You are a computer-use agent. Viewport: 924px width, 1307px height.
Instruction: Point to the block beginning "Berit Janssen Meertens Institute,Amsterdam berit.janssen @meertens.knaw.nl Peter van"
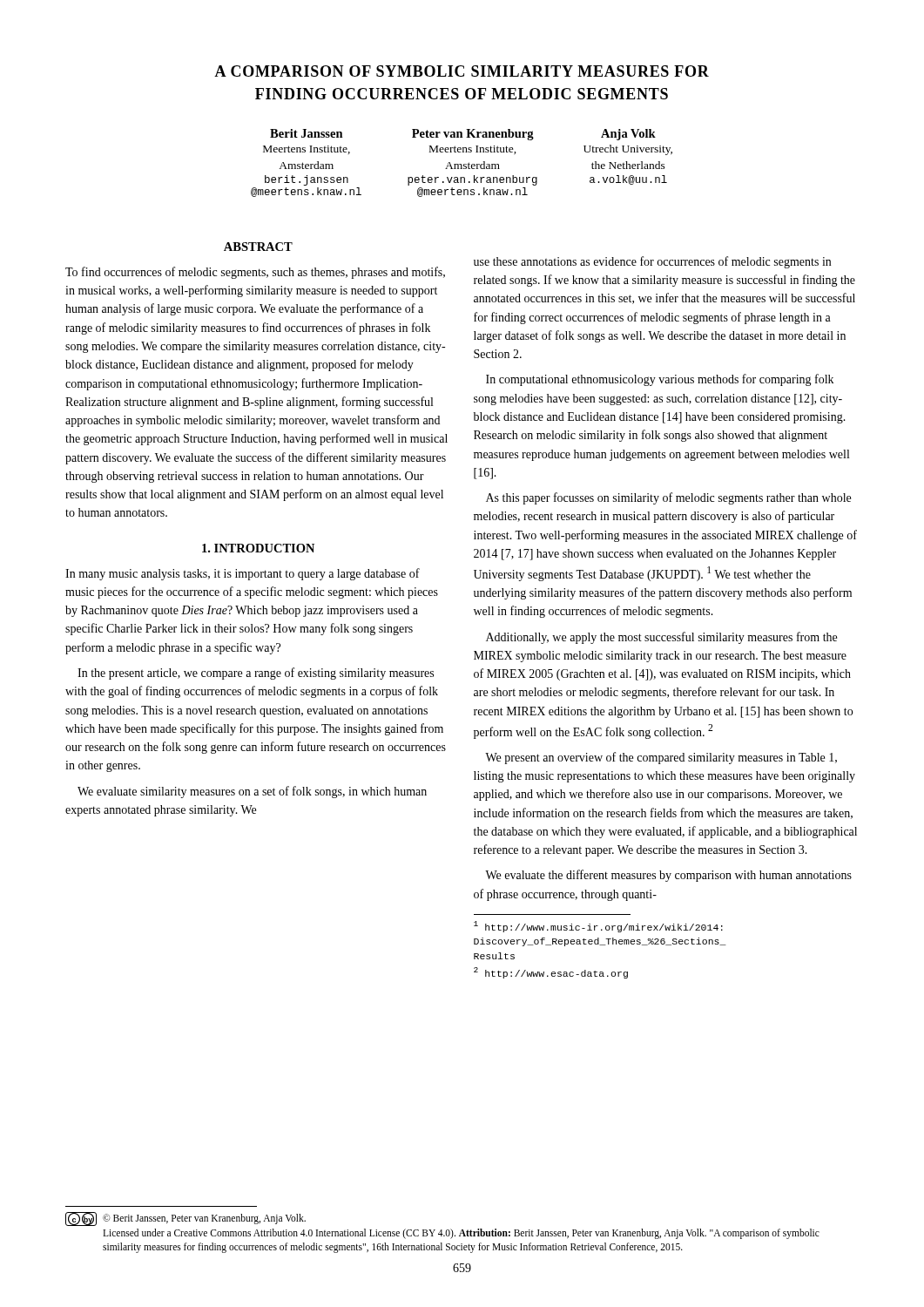coord(462,162)
